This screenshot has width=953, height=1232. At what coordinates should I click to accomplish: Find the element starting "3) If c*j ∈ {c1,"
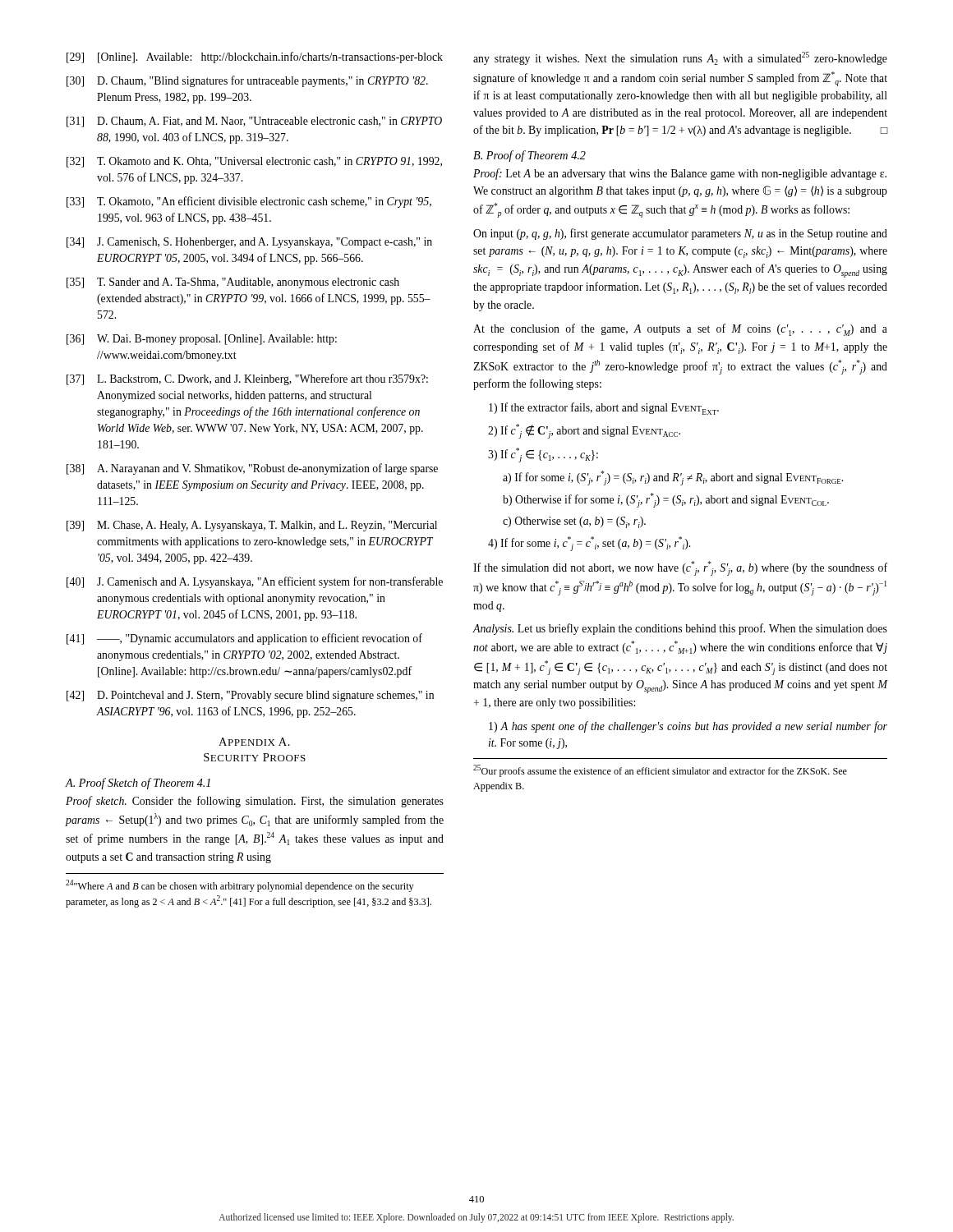[x=543, y=454]
